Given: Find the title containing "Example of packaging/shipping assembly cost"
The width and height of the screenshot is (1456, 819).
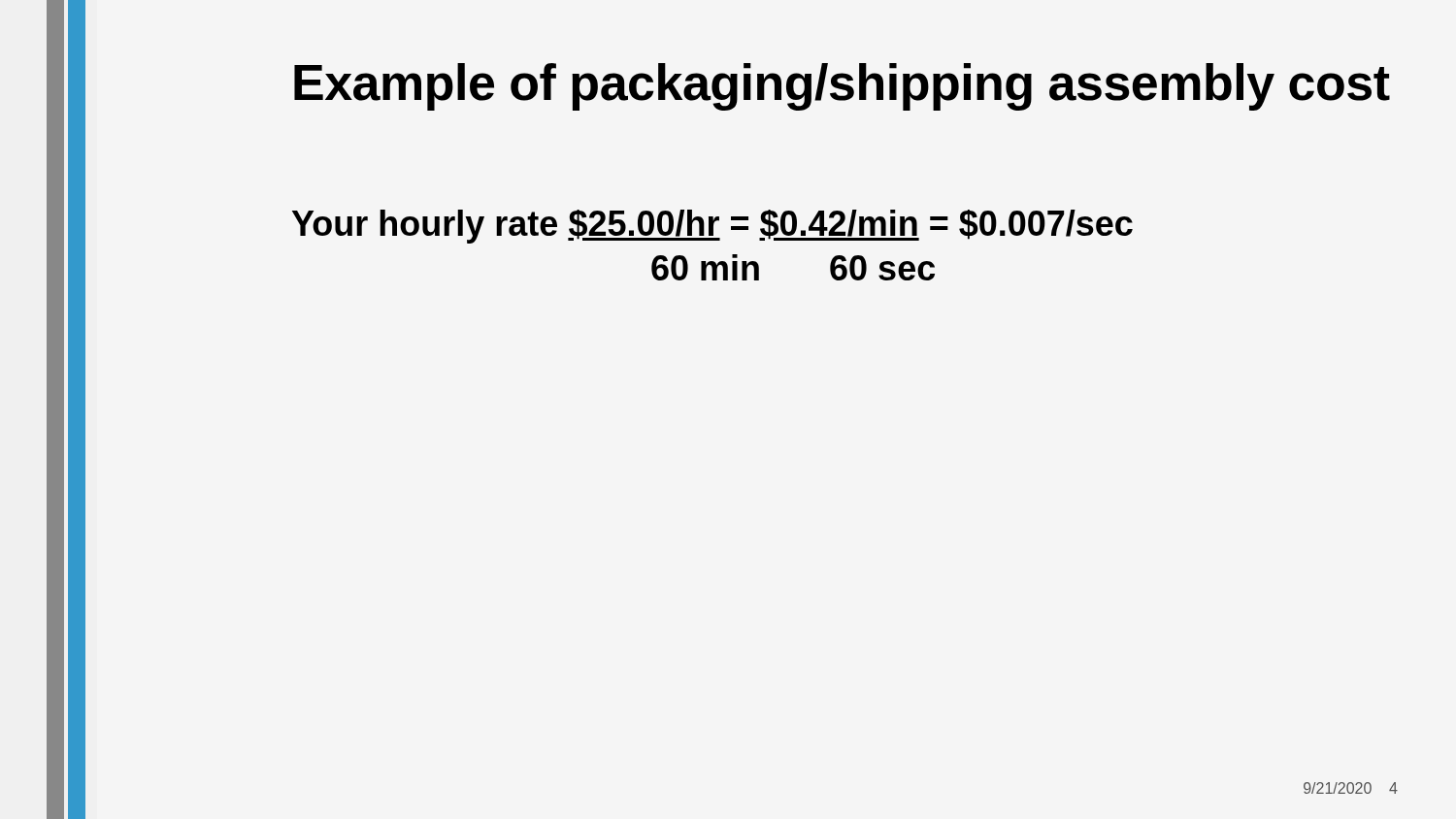Looking at the screenshot, I should (840, 83).
